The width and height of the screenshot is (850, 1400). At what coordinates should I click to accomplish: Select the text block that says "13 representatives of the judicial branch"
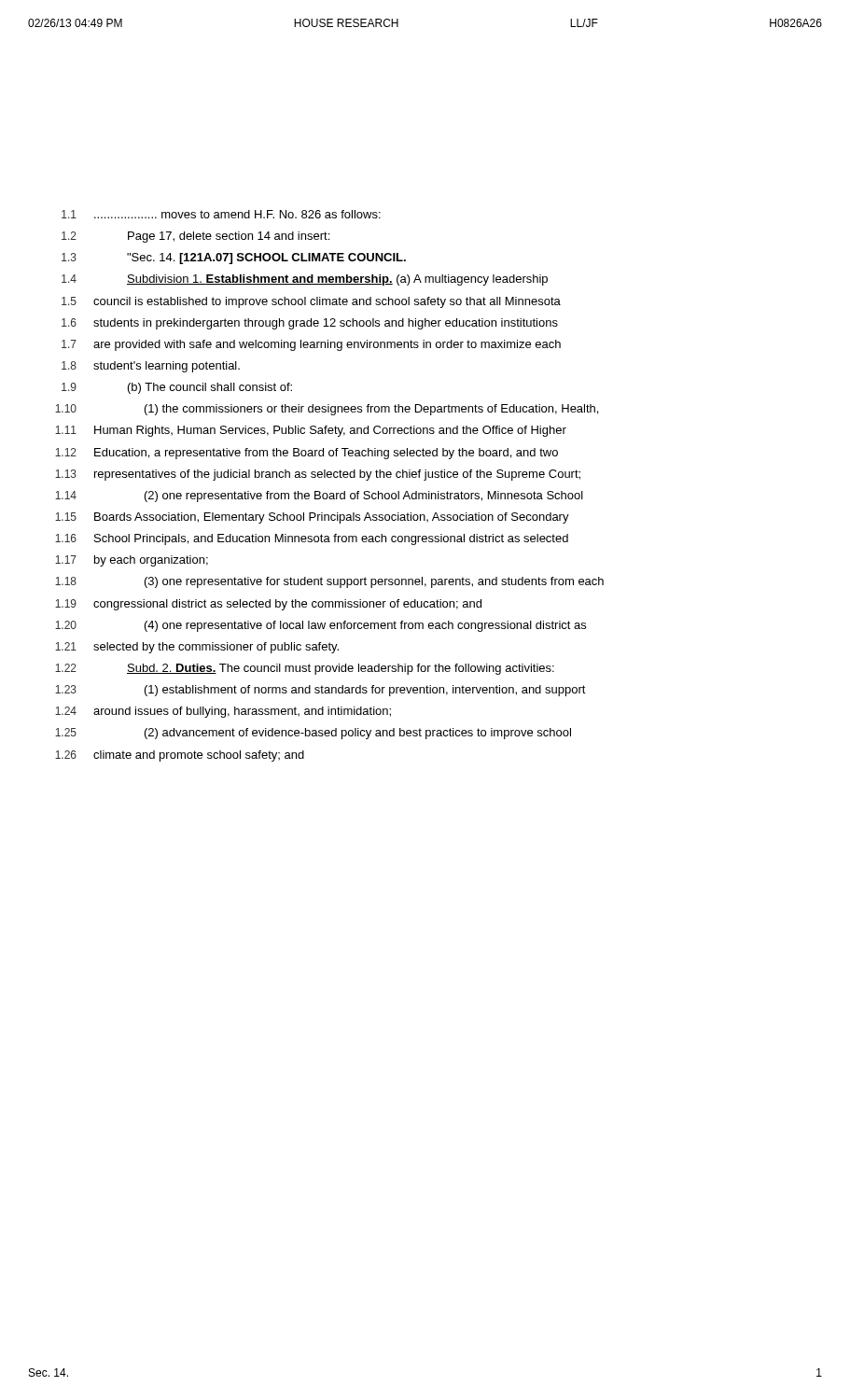(425, 474)
